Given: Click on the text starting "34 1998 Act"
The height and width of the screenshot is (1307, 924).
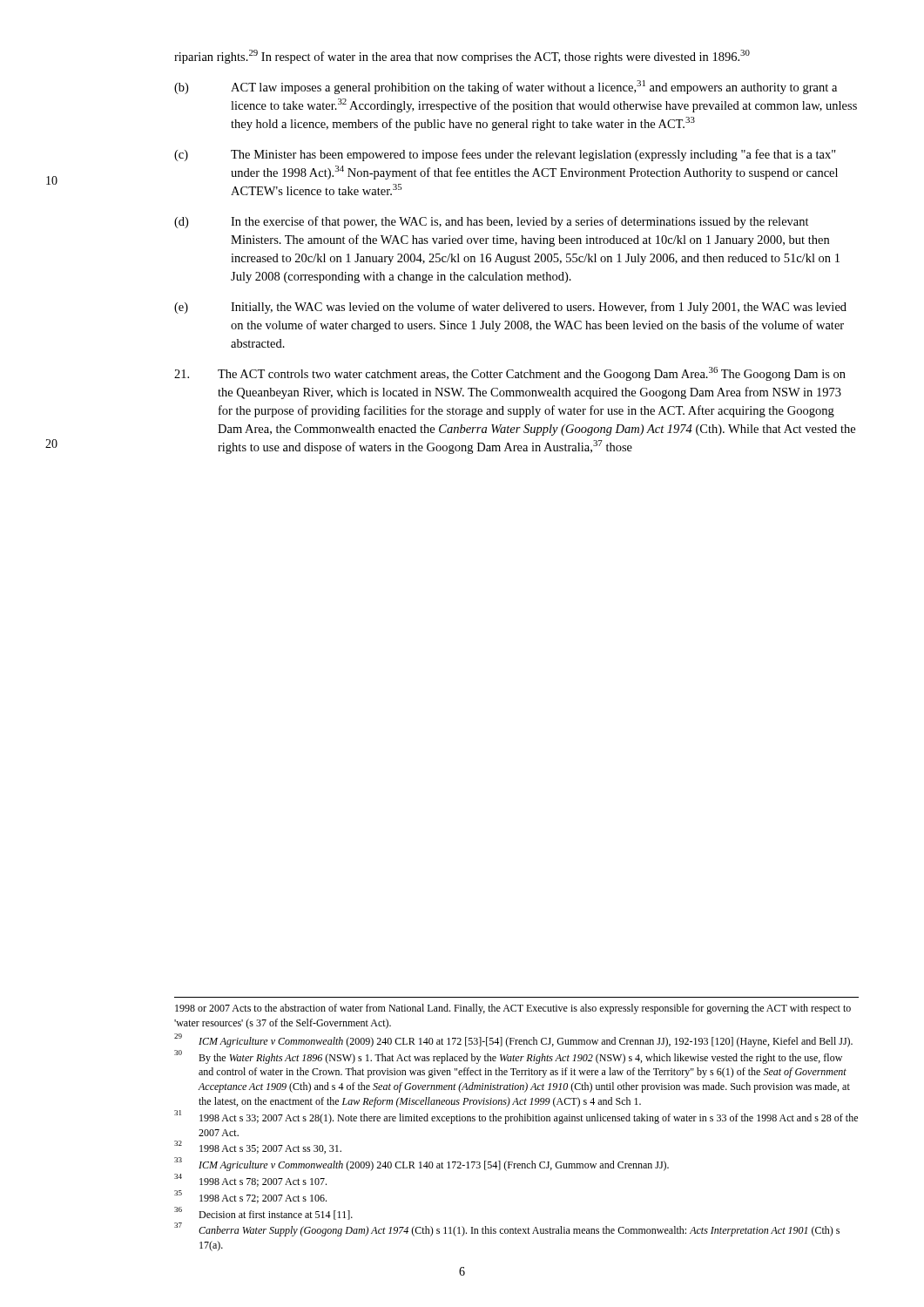Looking at the screenshot, I should [x=250, y=1181].
